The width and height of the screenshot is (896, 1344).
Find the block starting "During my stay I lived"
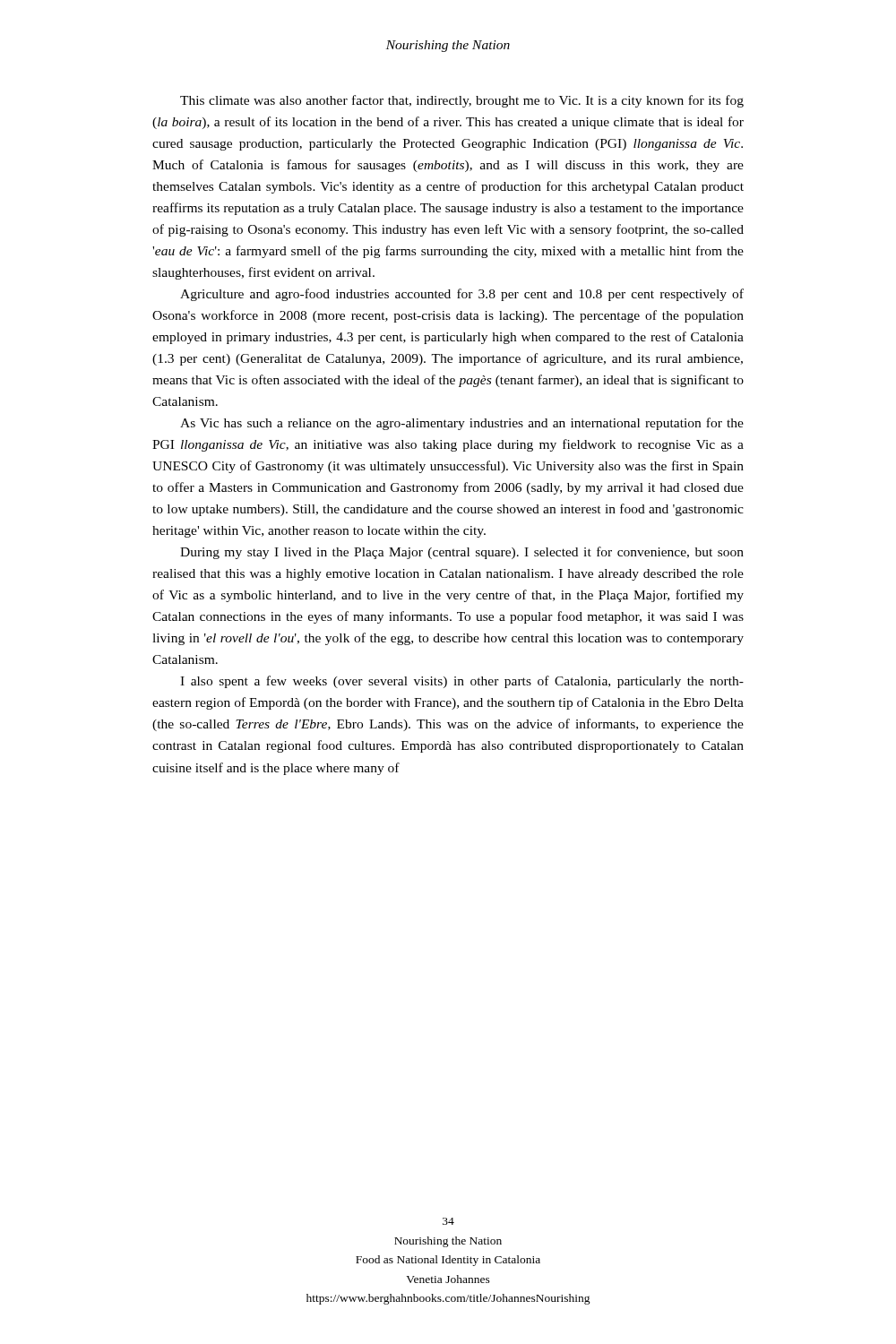pos(448,606)
